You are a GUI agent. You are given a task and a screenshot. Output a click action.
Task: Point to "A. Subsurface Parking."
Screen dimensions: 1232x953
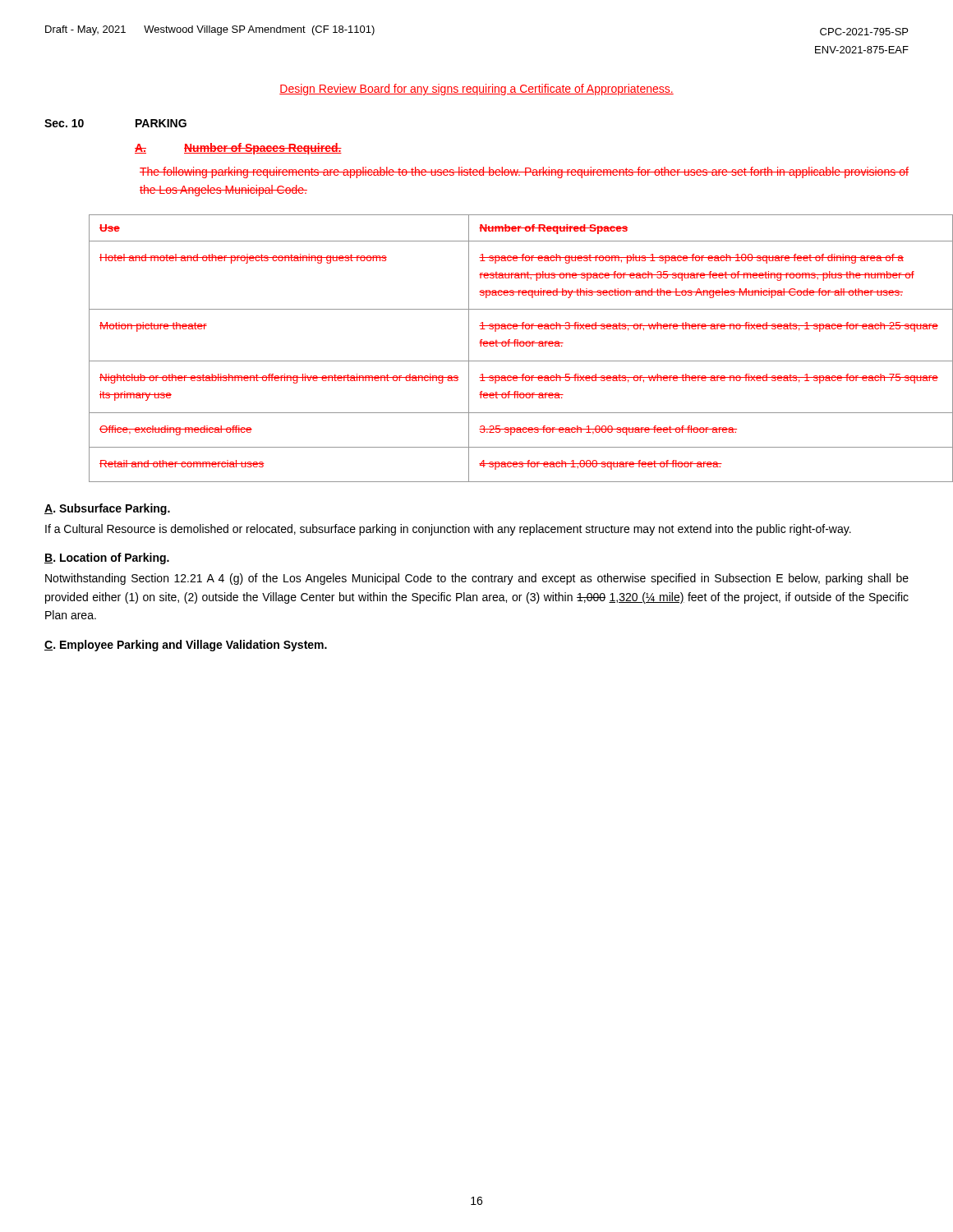click(107, 508)
